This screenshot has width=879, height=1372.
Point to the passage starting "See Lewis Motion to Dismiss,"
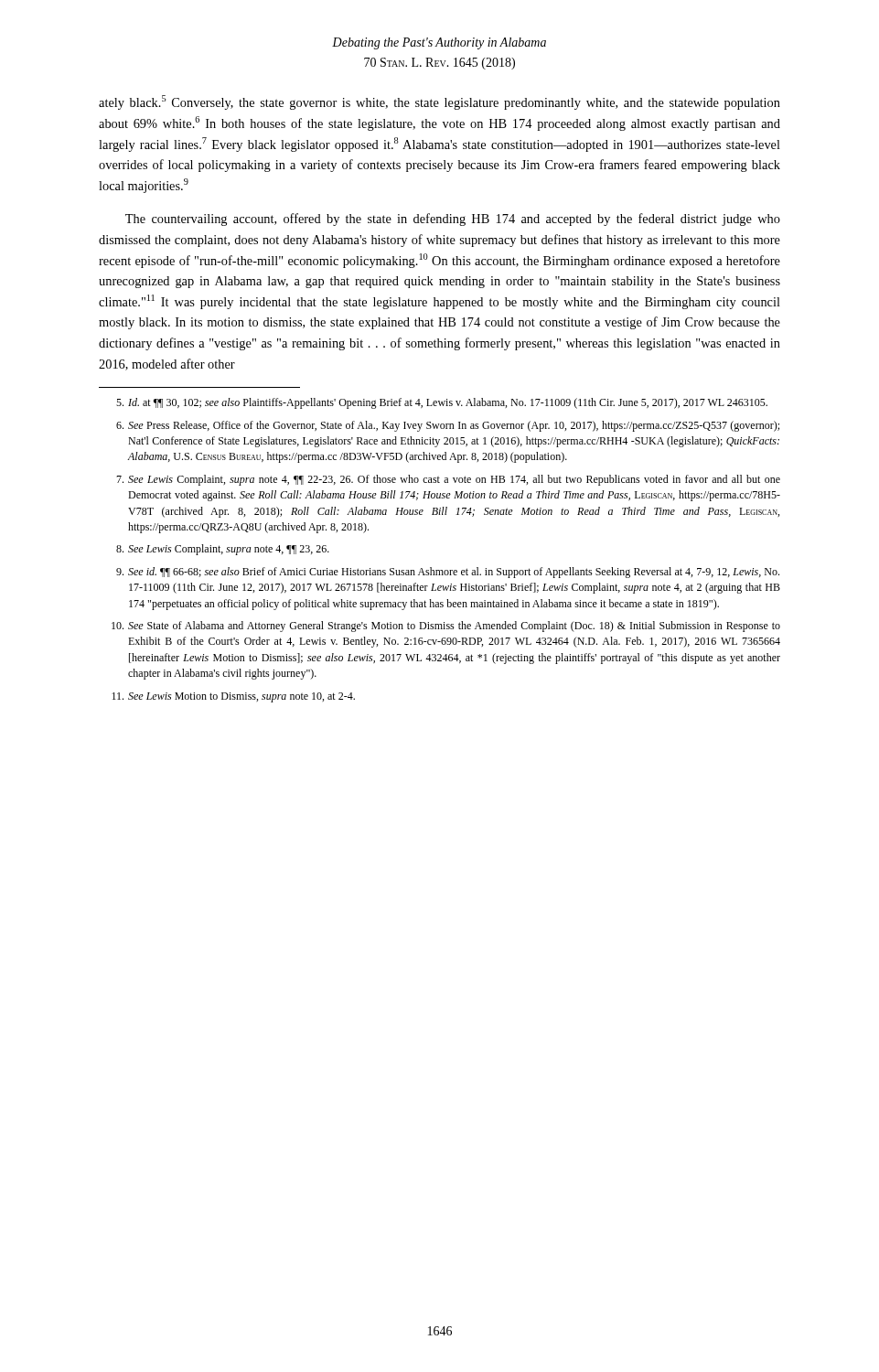click(x=233, y=697)
